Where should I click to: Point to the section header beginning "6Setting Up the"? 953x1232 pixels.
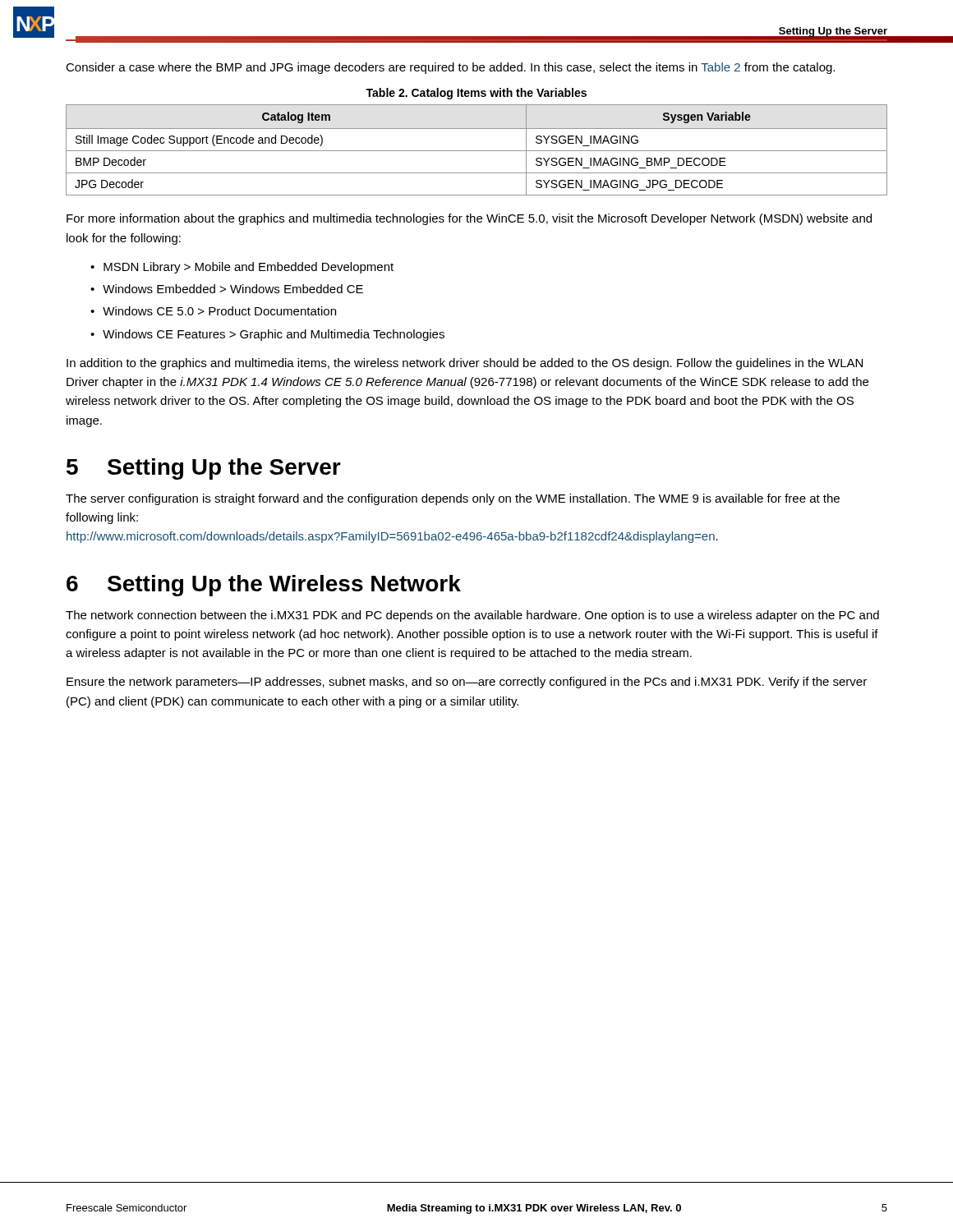coord(263,584)
